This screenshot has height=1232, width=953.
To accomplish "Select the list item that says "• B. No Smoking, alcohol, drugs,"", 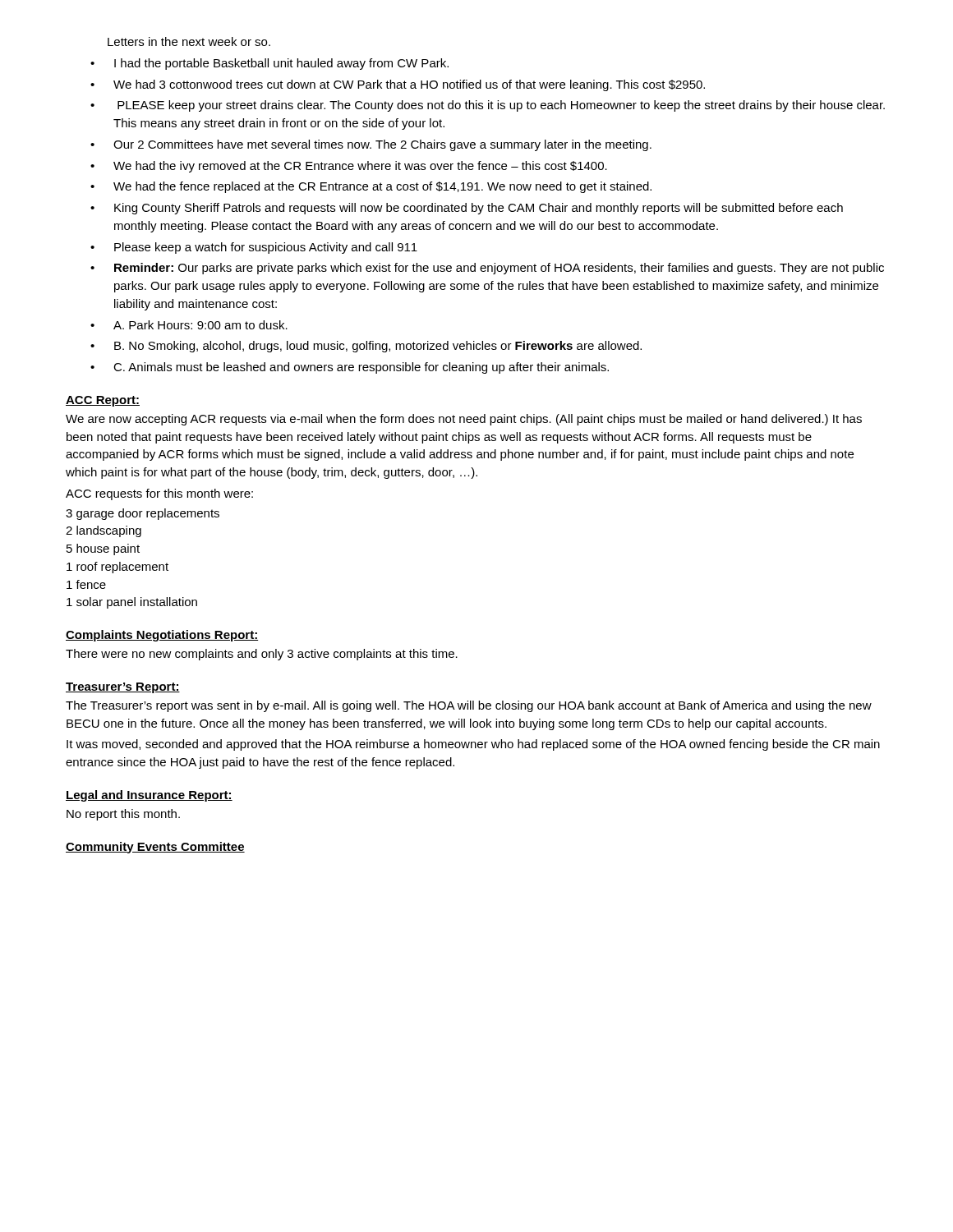I will point(354,346).
